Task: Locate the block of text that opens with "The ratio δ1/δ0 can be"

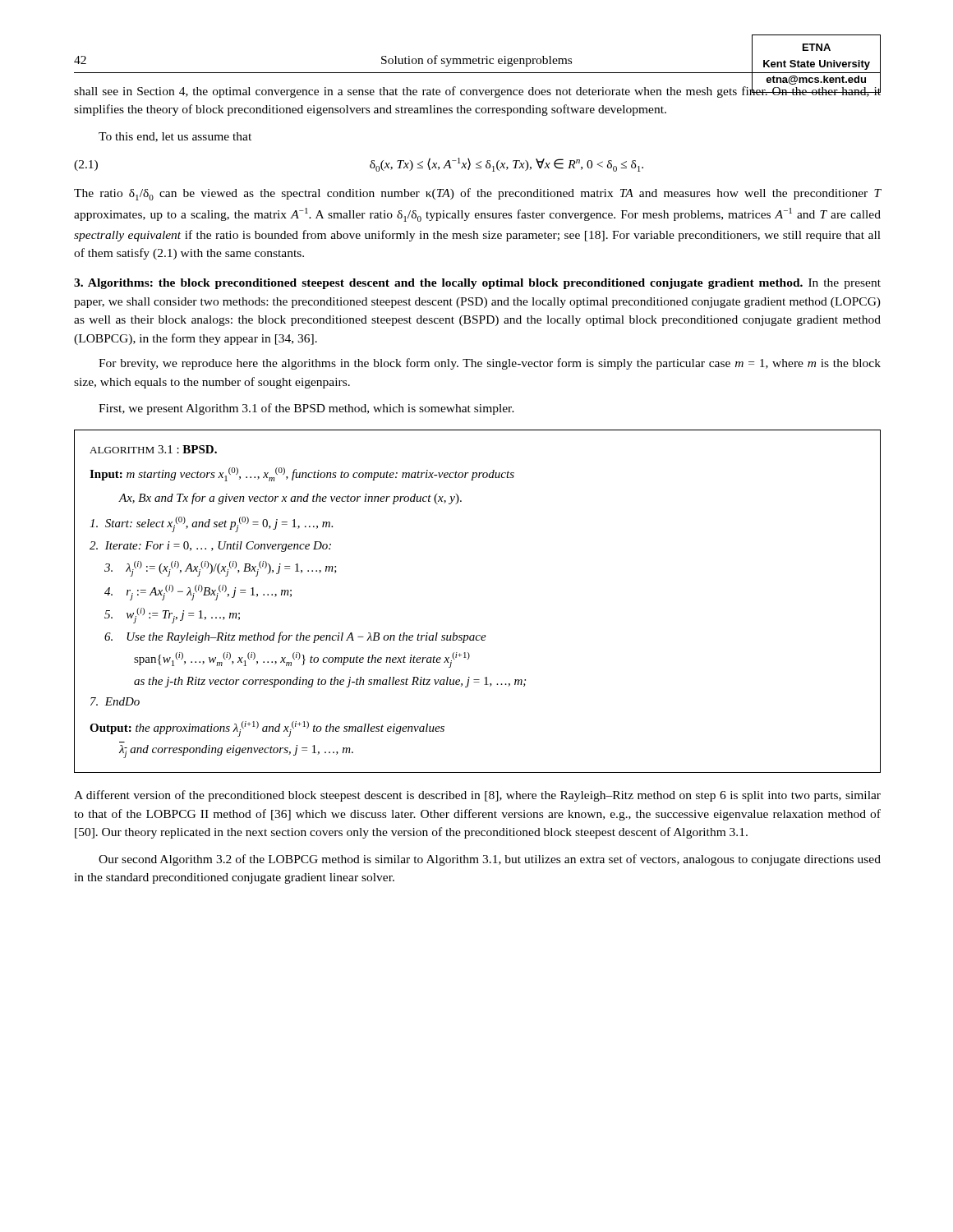Action: point(477,223)
